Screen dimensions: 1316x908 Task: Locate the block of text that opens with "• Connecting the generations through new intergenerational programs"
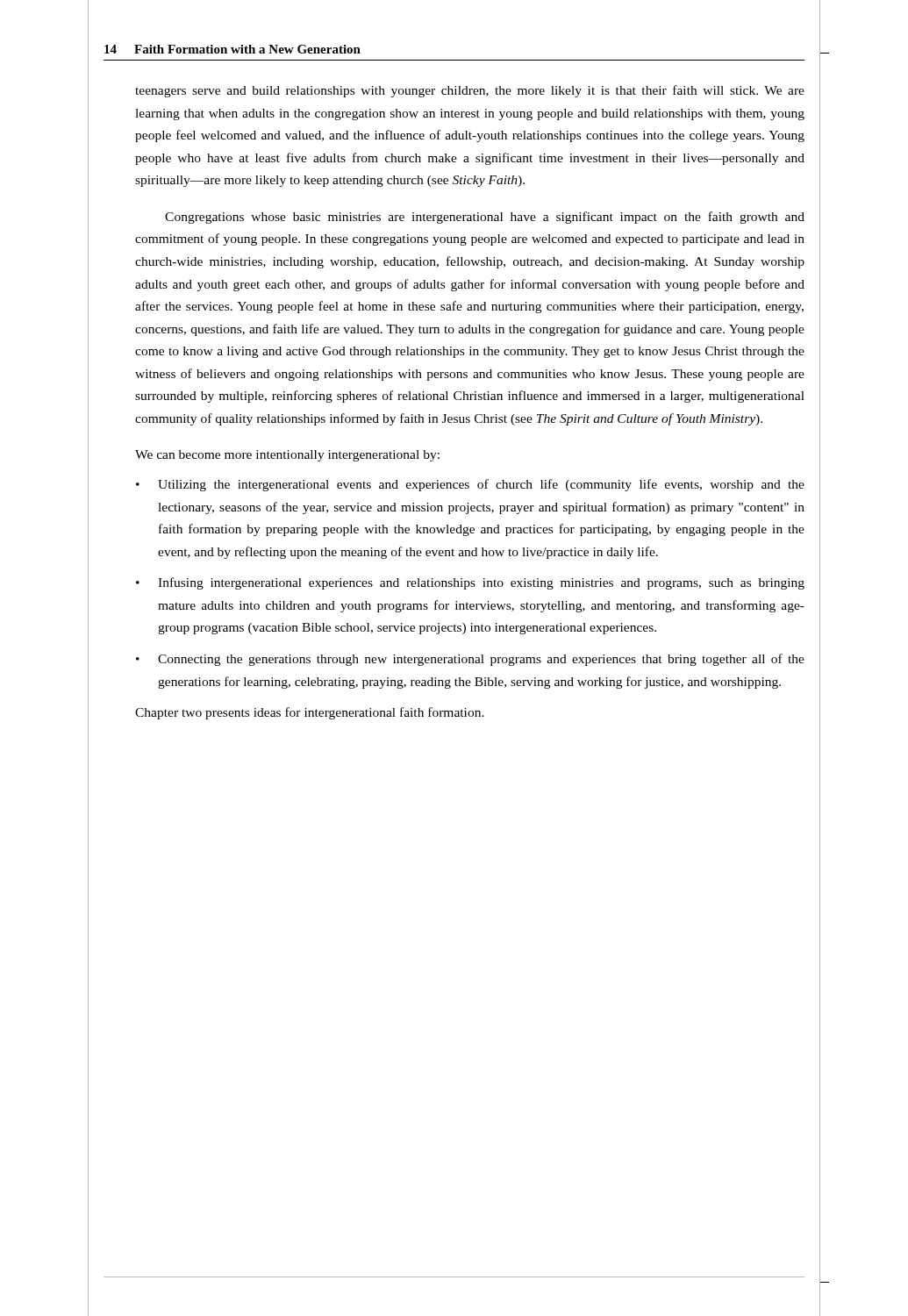click(470, 670)
